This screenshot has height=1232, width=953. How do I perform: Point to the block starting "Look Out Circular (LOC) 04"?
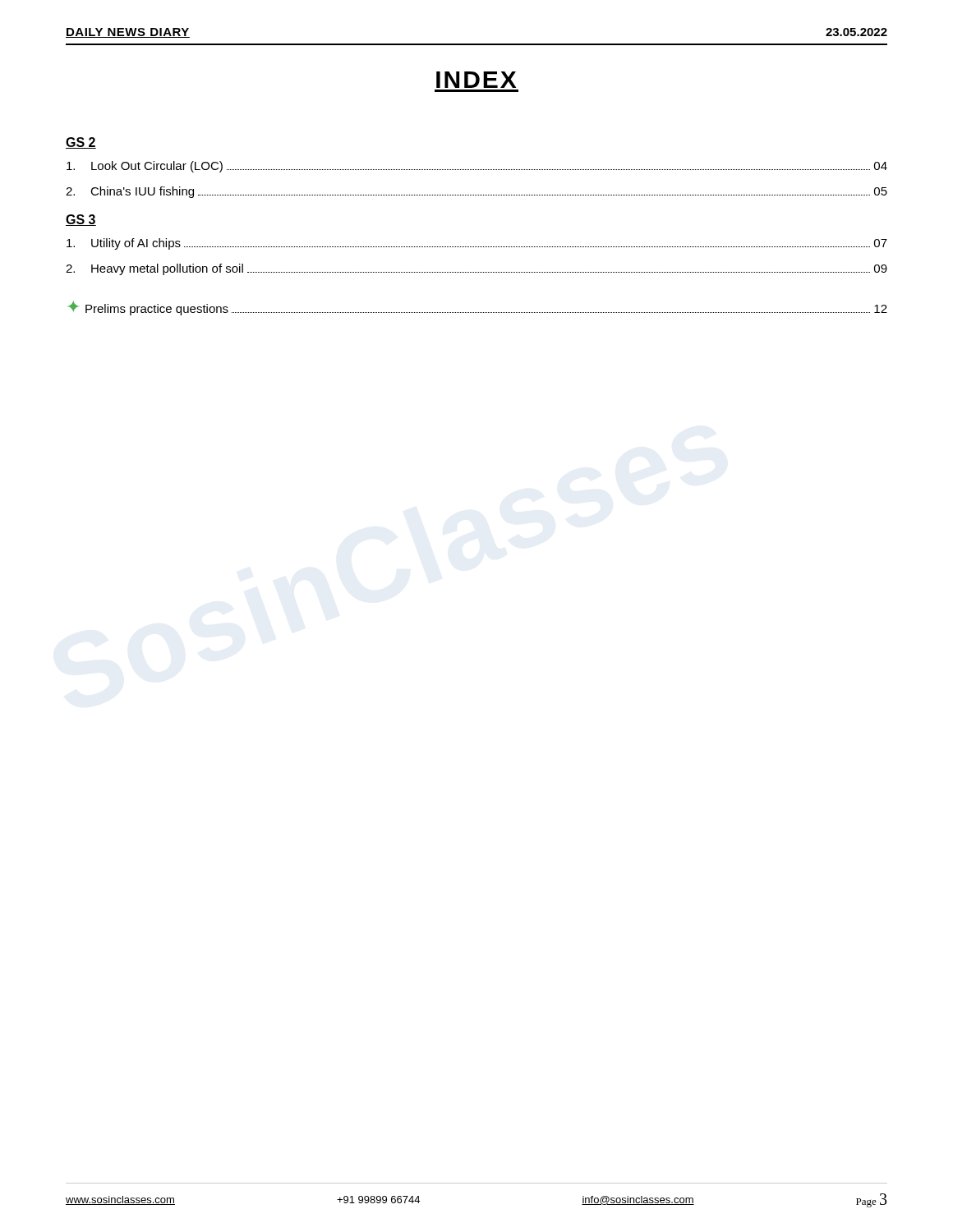point(476,166)
